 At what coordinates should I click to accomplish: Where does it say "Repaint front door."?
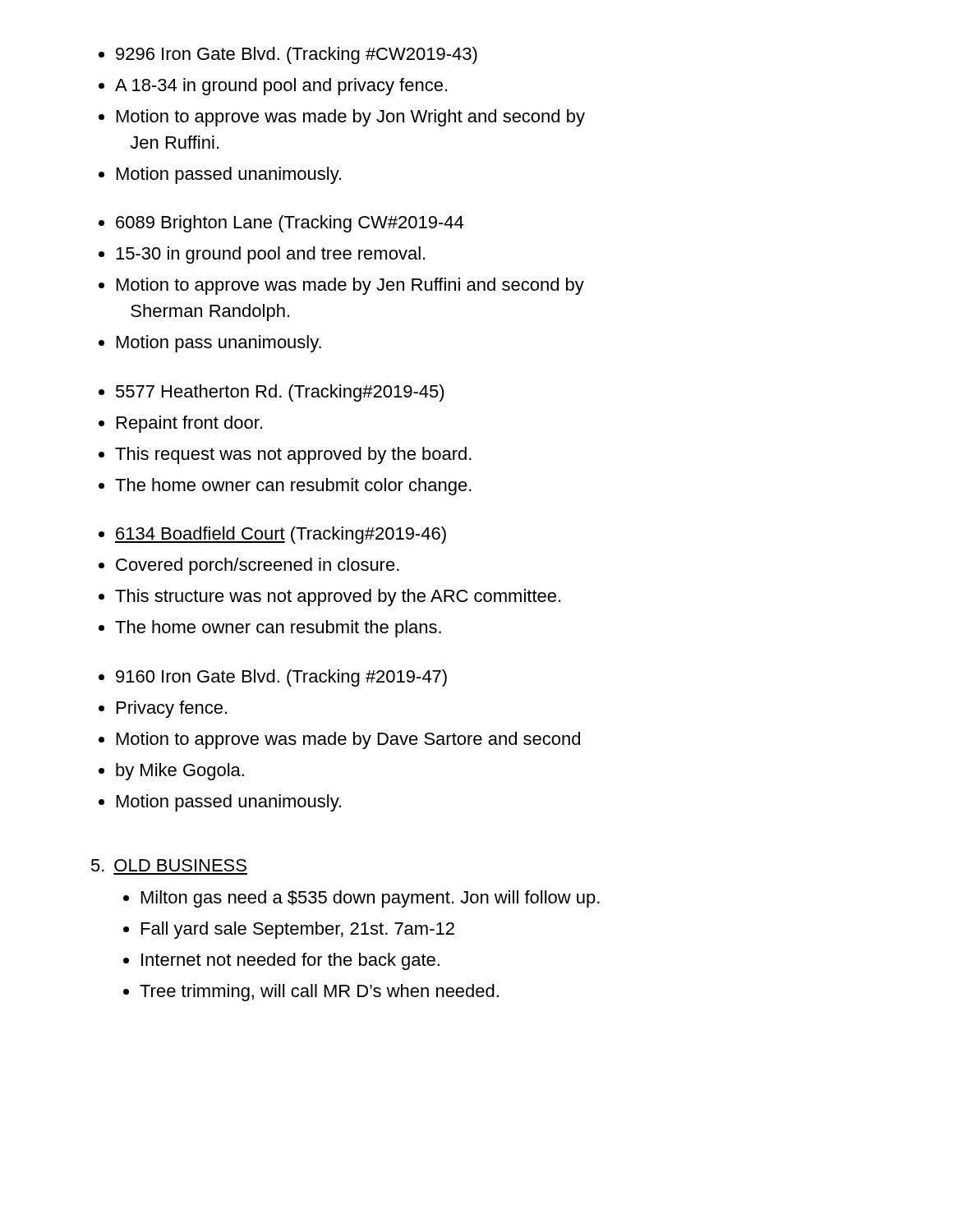tap(189, 422)
